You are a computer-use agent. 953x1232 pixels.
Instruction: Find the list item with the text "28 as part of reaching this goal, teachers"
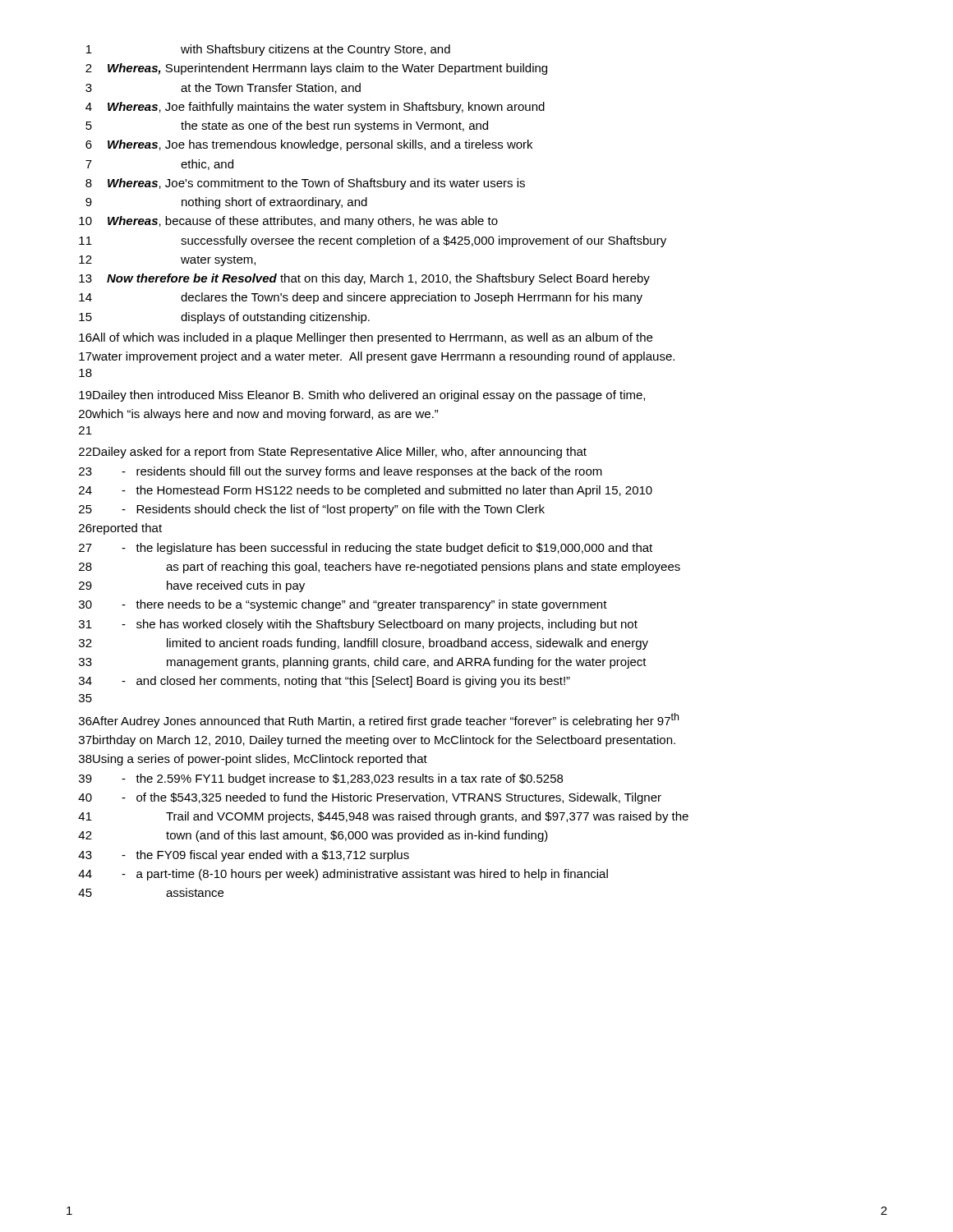(476, 566)
